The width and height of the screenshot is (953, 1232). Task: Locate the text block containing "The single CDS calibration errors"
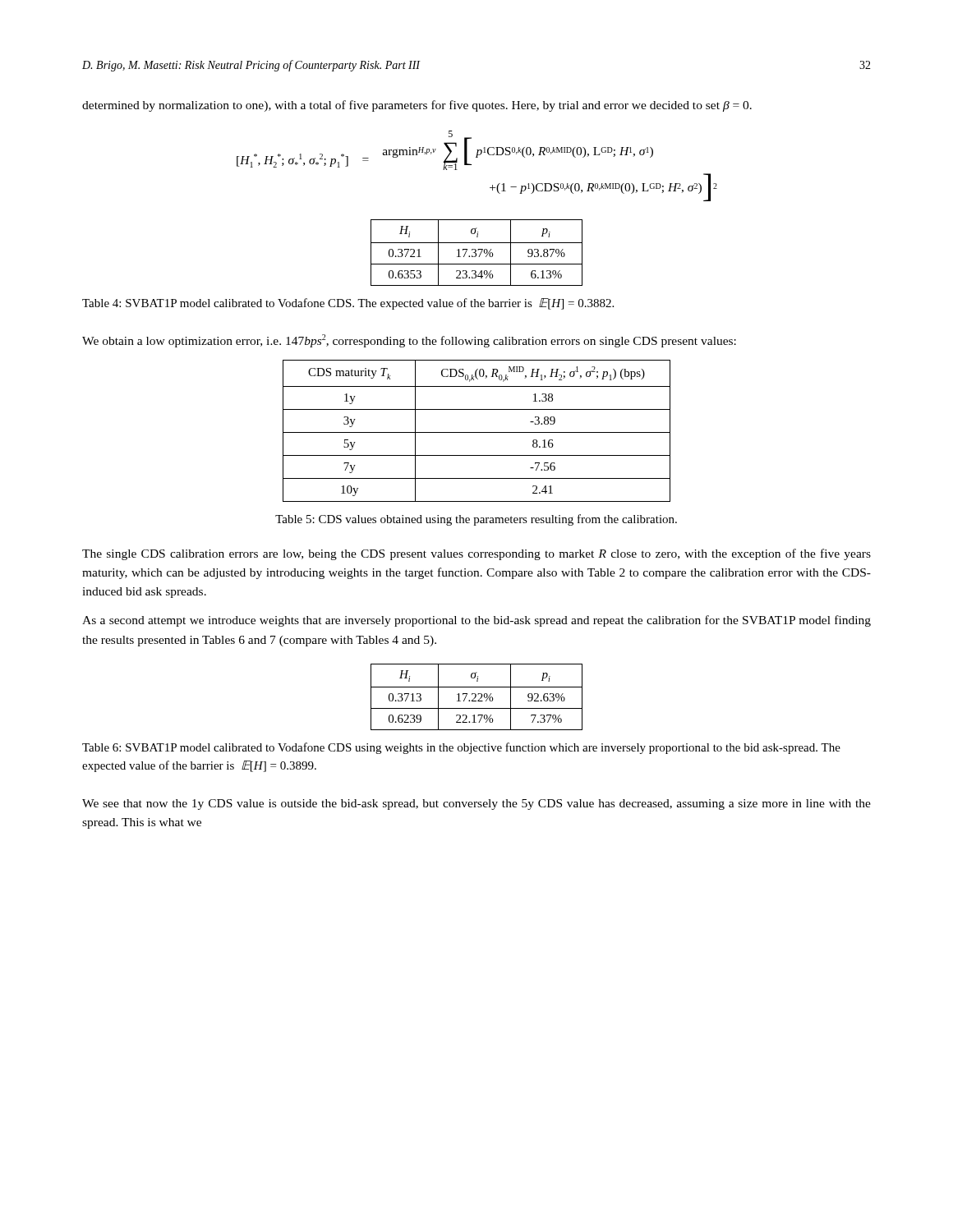click(x=476, y=572)
